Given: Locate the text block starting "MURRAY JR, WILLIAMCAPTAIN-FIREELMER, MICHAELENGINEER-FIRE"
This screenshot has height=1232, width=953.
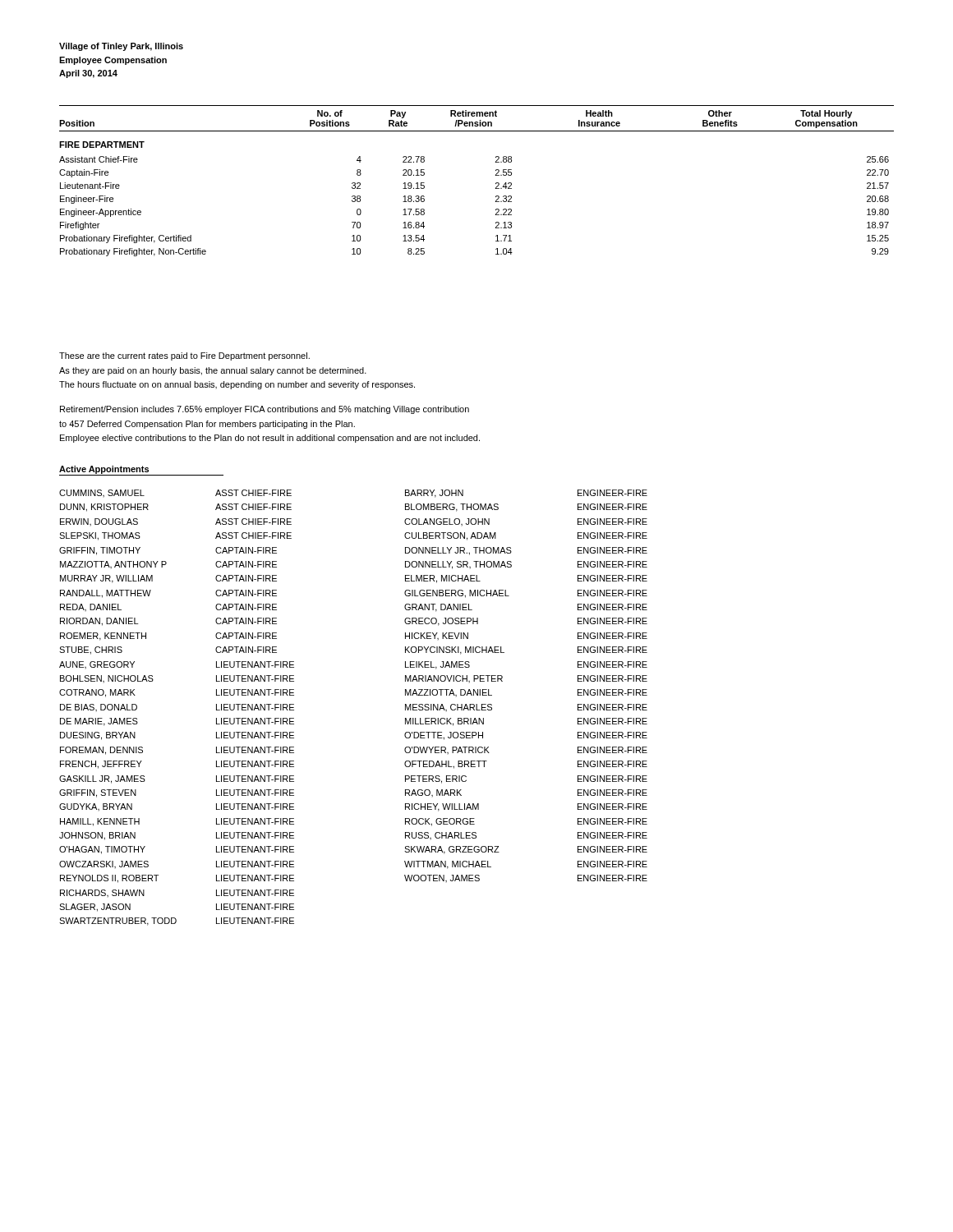Looking at the screenshot, I should (400, 579).
